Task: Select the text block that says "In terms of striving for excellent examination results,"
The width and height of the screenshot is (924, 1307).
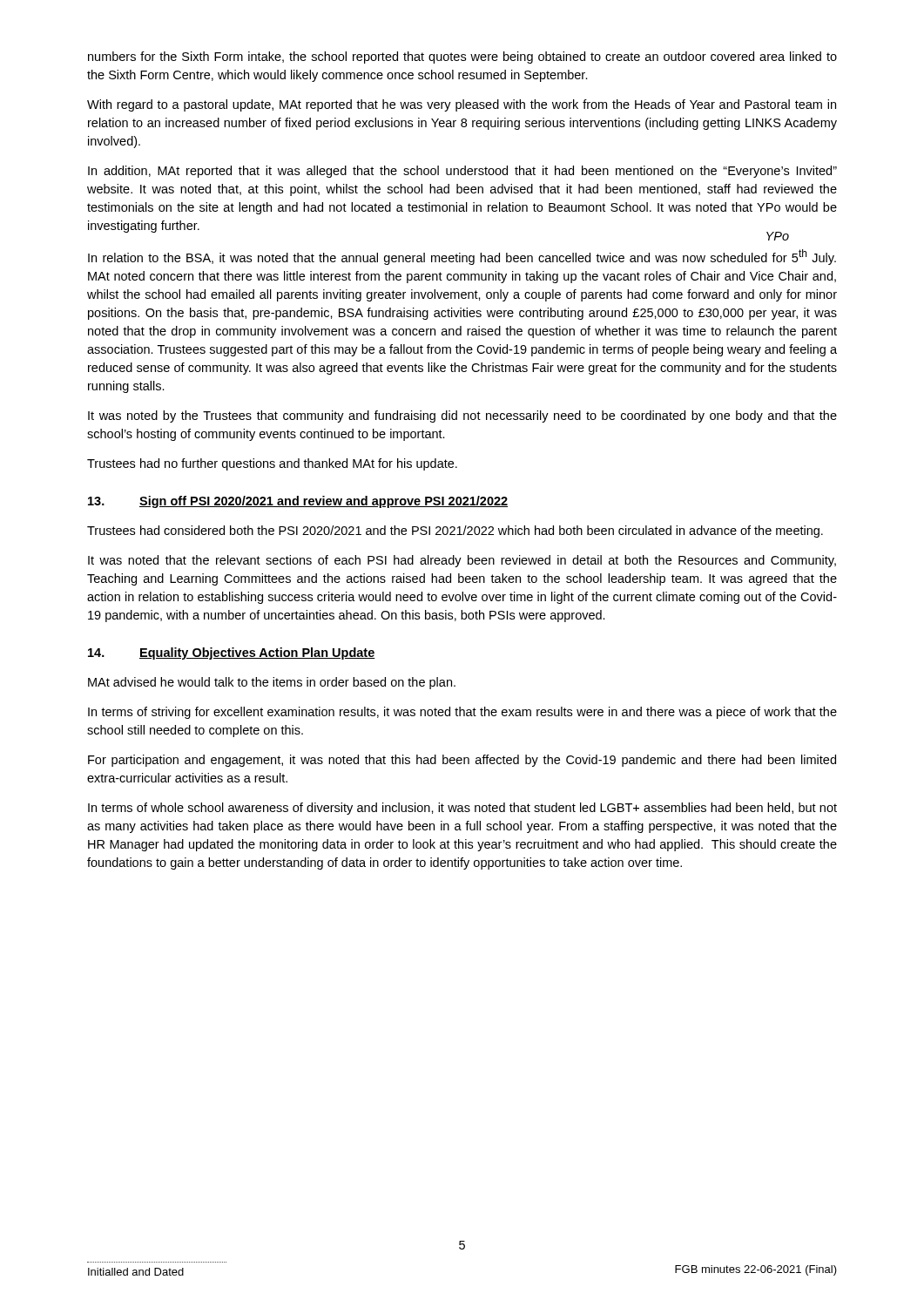Action: (x=462, y=721)
